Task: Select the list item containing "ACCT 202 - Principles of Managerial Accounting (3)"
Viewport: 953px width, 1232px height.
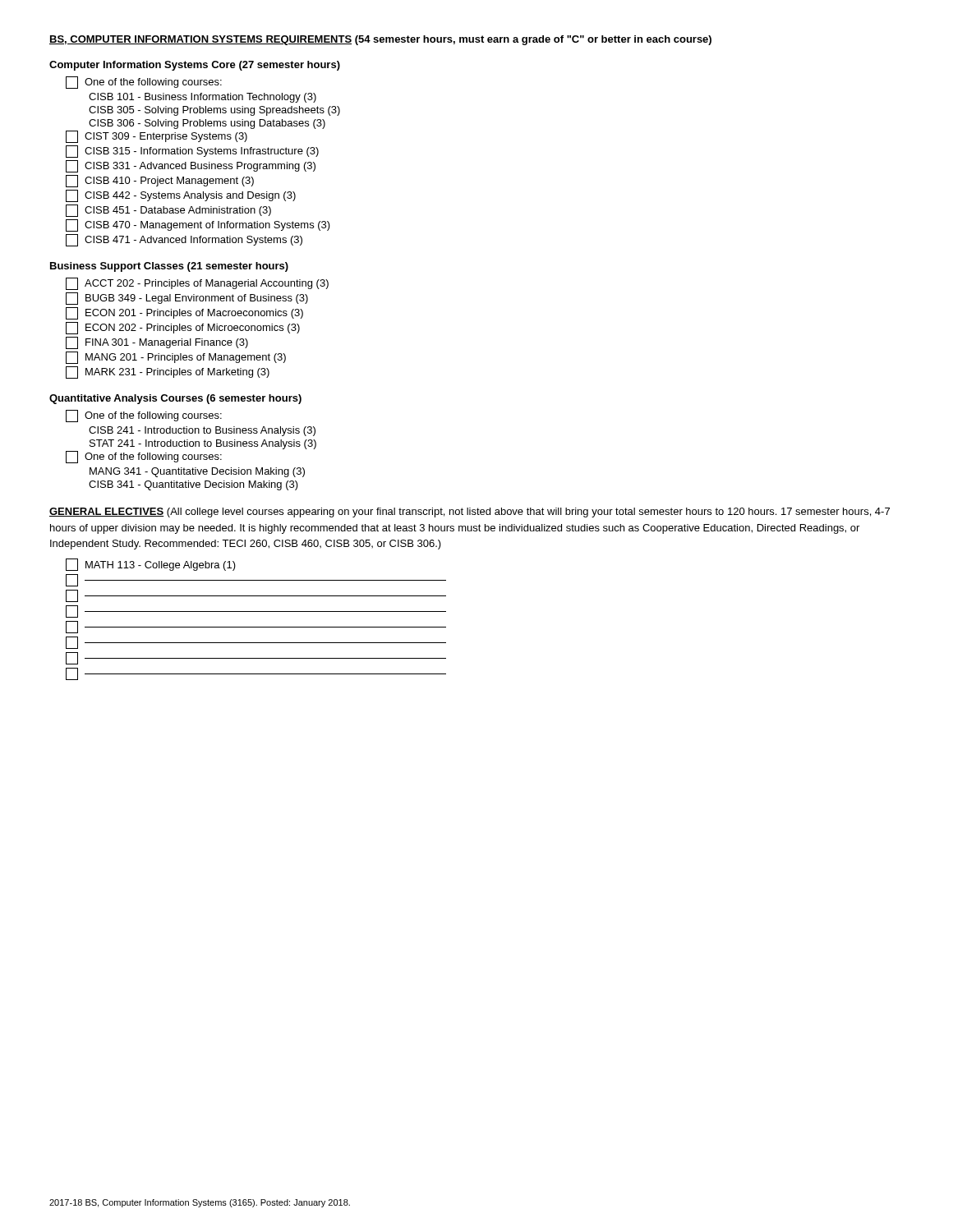Action: click(197, 283)
